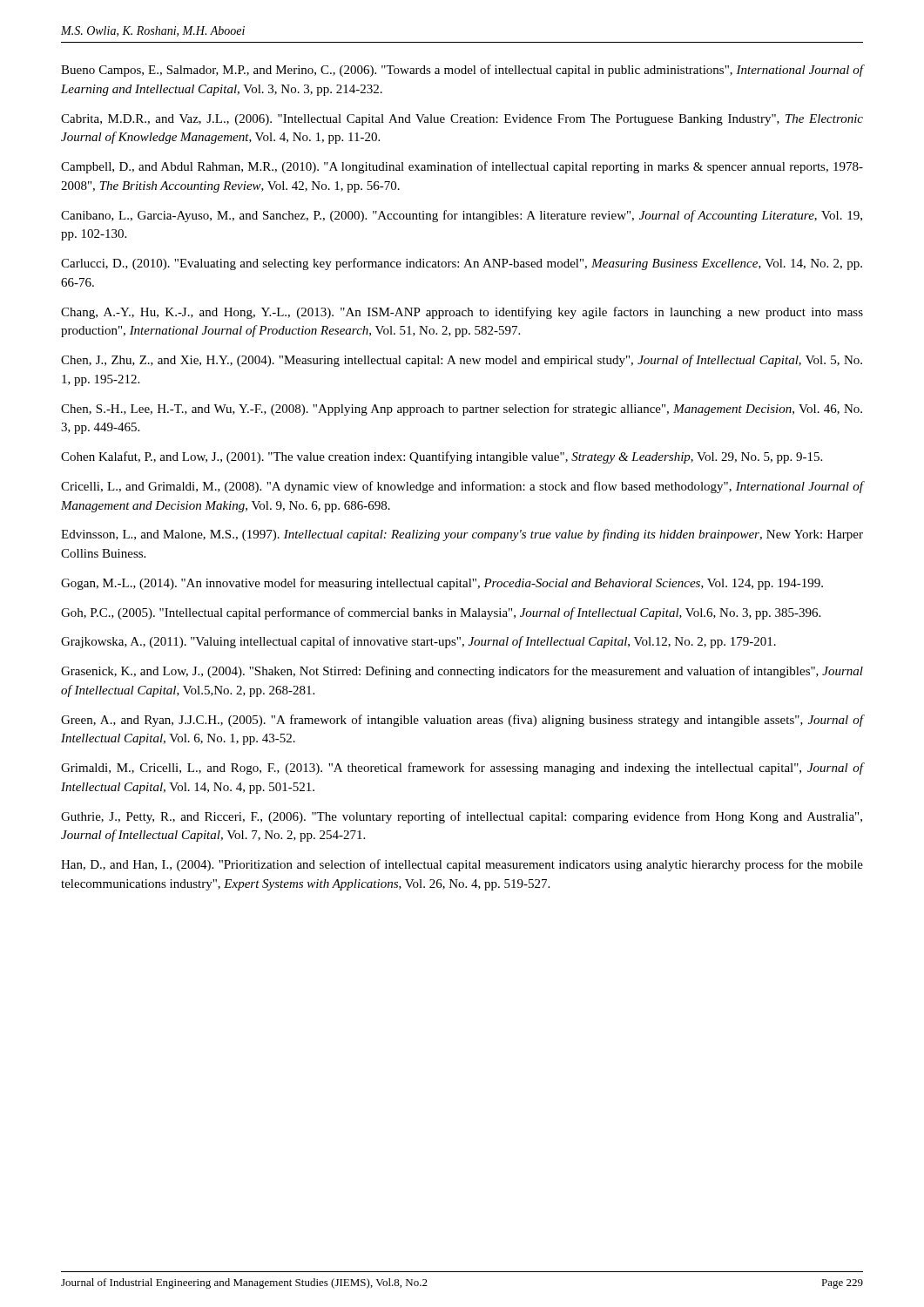
Task: Find the region starting "Grasenick, K., and Low, J., (2004)."
Action: (x=462, y=680)
